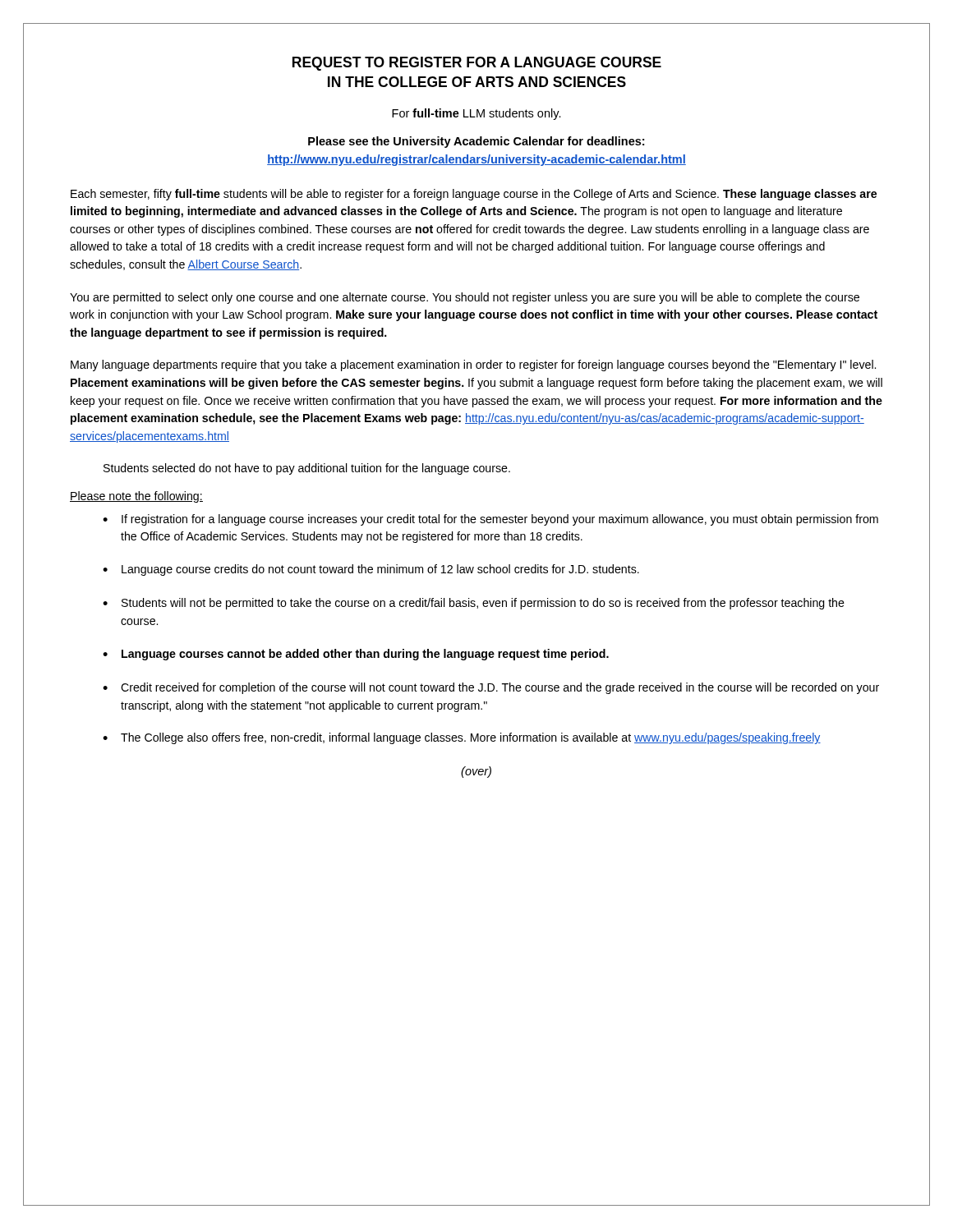Locate the block of text that opens with "You are permitted to select"

click(474, 315)
